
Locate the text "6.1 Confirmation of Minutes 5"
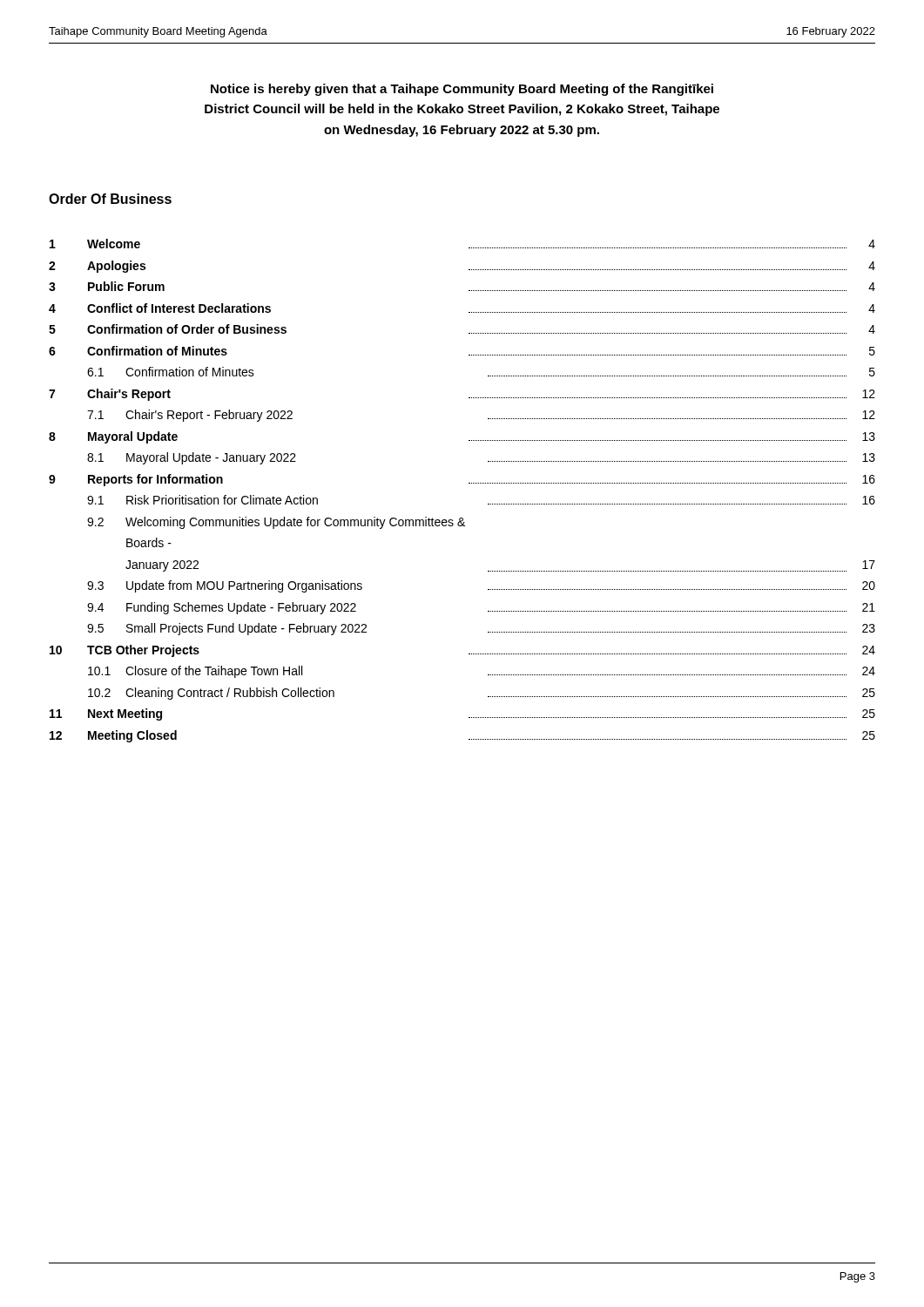click(x=481, y=372)
